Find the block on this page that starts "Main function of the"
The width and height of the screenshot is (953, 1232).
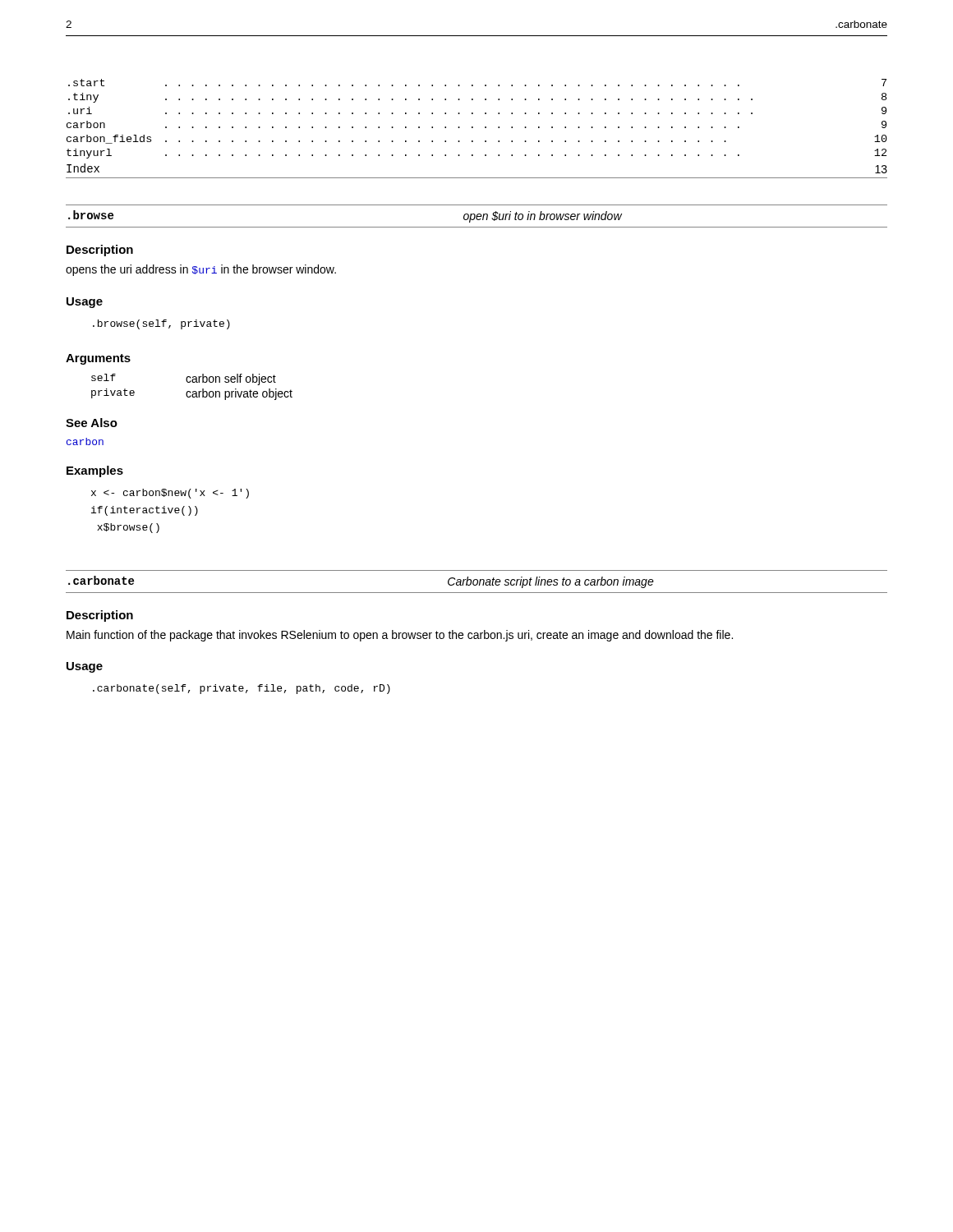click(400, 635)
